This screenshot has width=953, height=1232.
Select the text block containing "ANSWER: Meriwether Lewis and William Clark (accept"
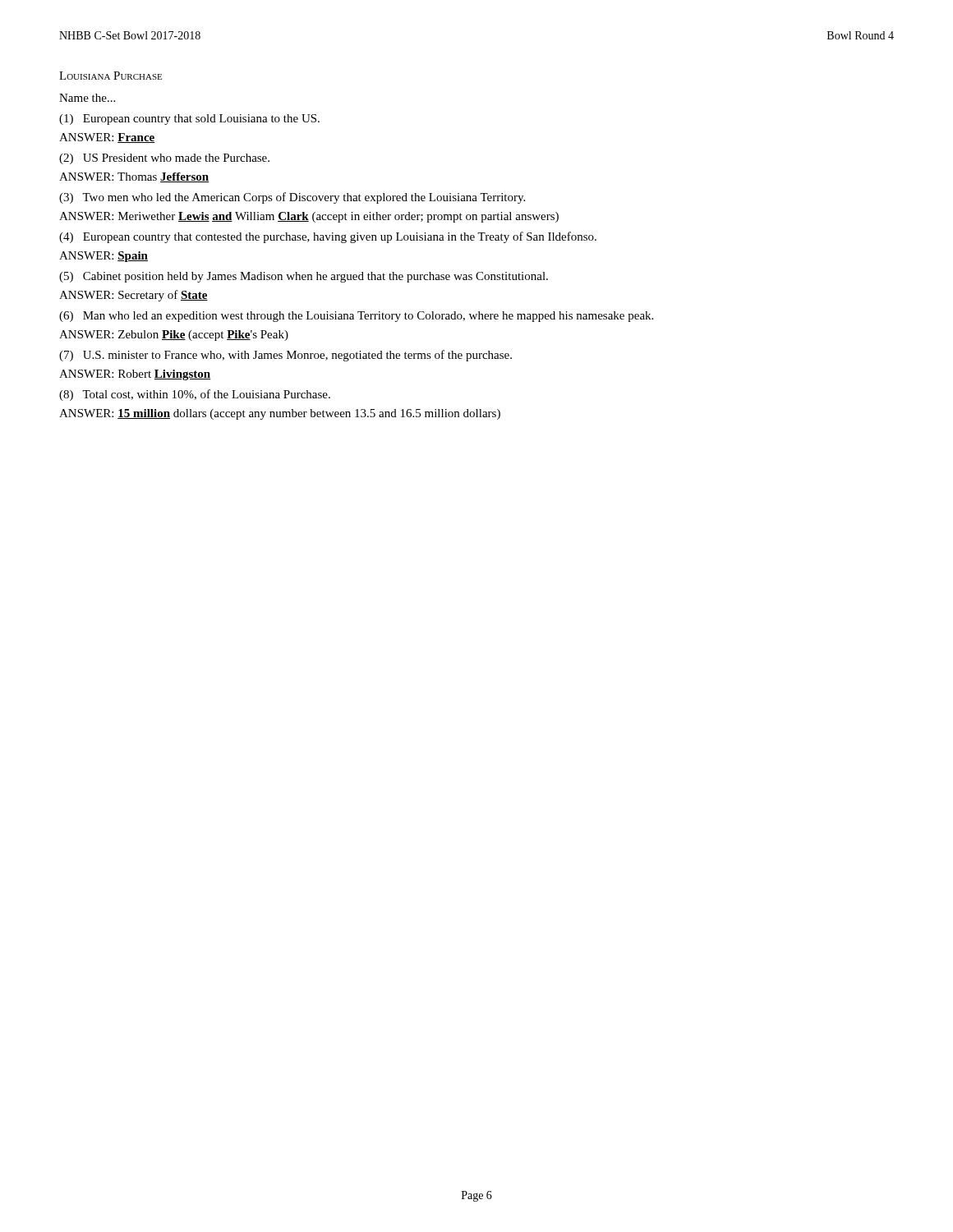point(309,216)
